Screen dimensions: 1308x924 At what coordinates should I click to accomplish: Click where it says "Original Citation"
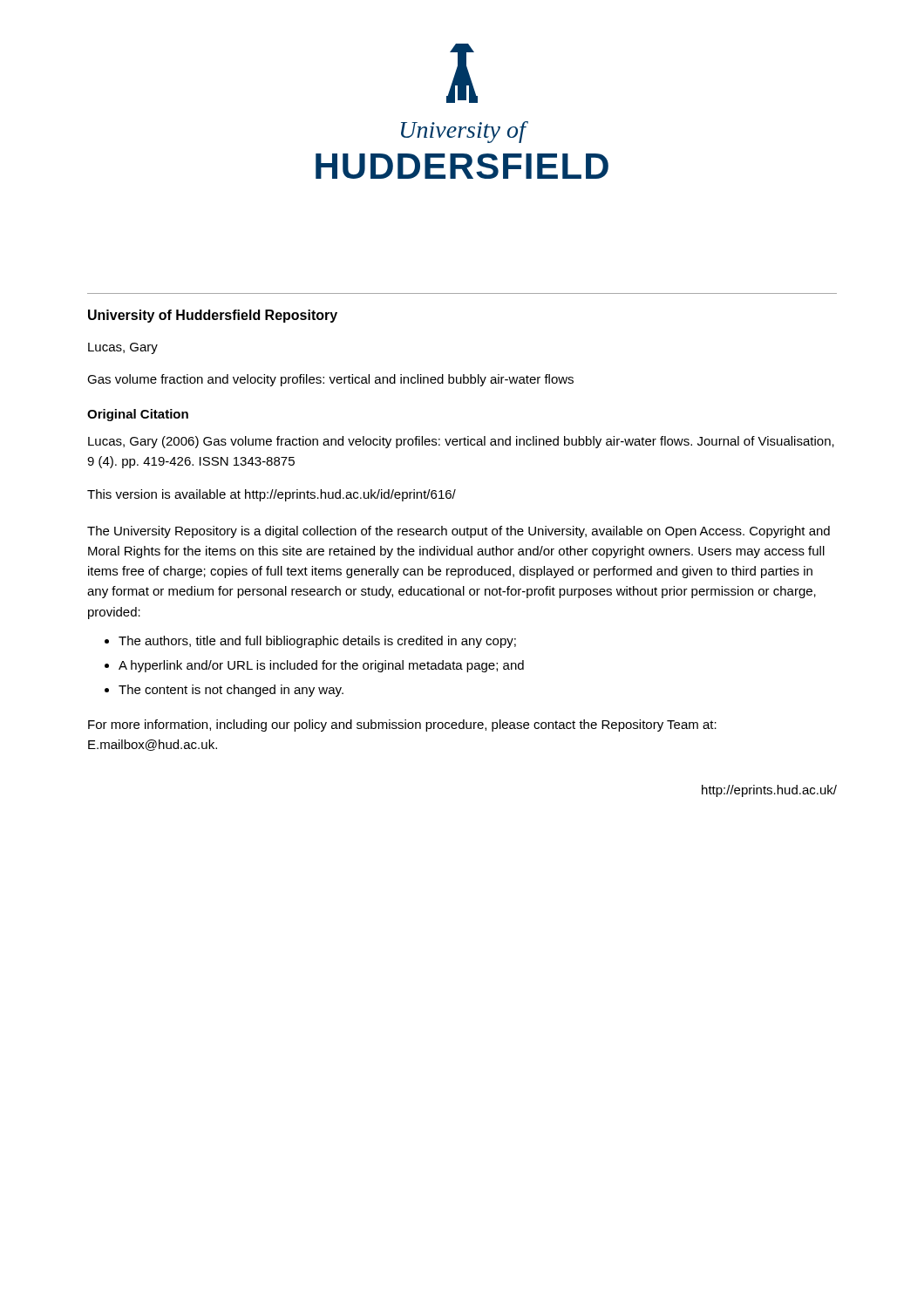point(138,414)
